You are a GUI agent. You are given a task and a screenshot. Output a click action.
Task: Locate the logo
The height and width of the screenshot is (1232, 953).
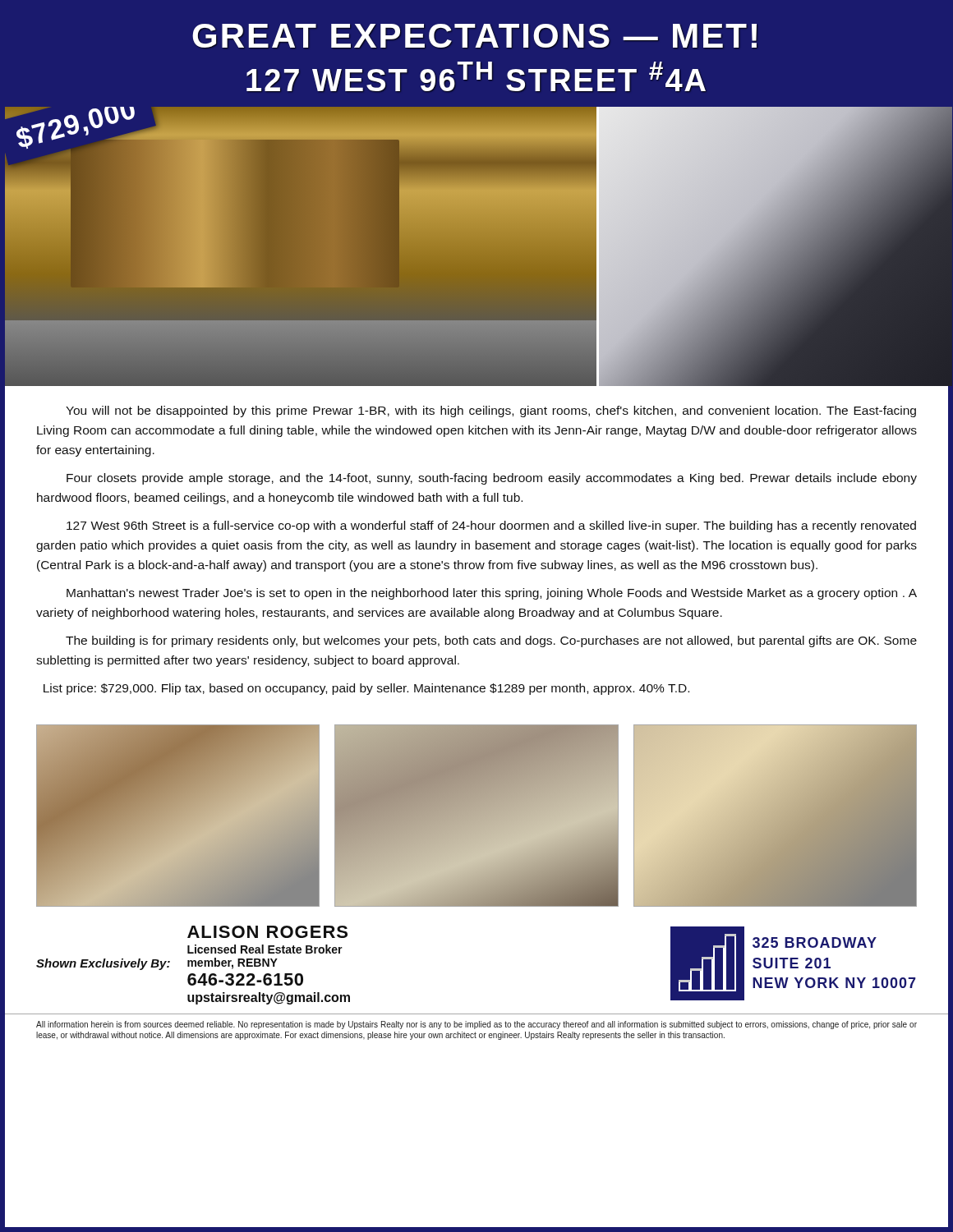pos(707,963)
